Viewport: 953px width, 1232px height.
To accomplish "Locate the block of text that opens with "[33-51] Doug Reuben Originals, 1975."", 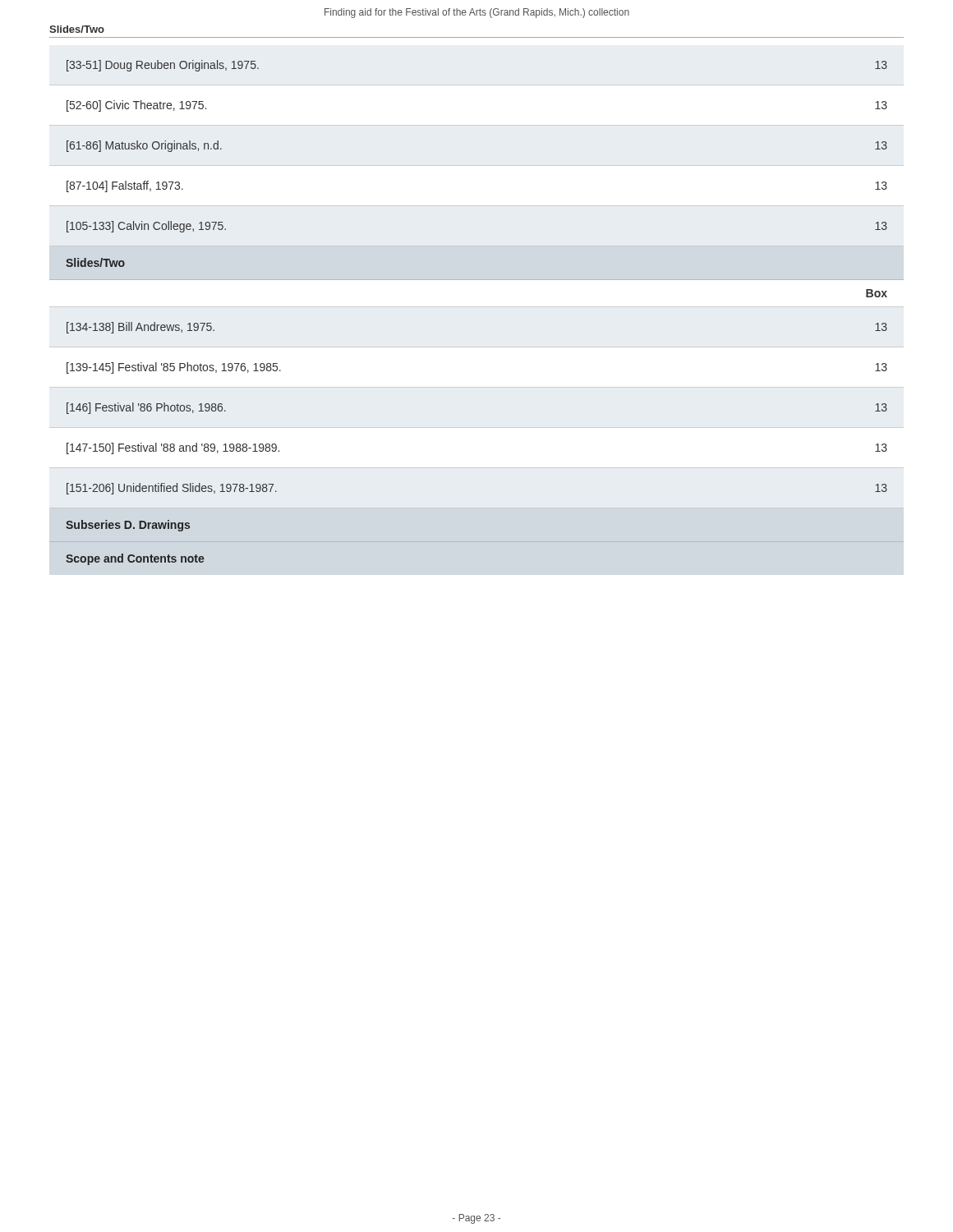I will pyautogui.click(x=158, y=65).
